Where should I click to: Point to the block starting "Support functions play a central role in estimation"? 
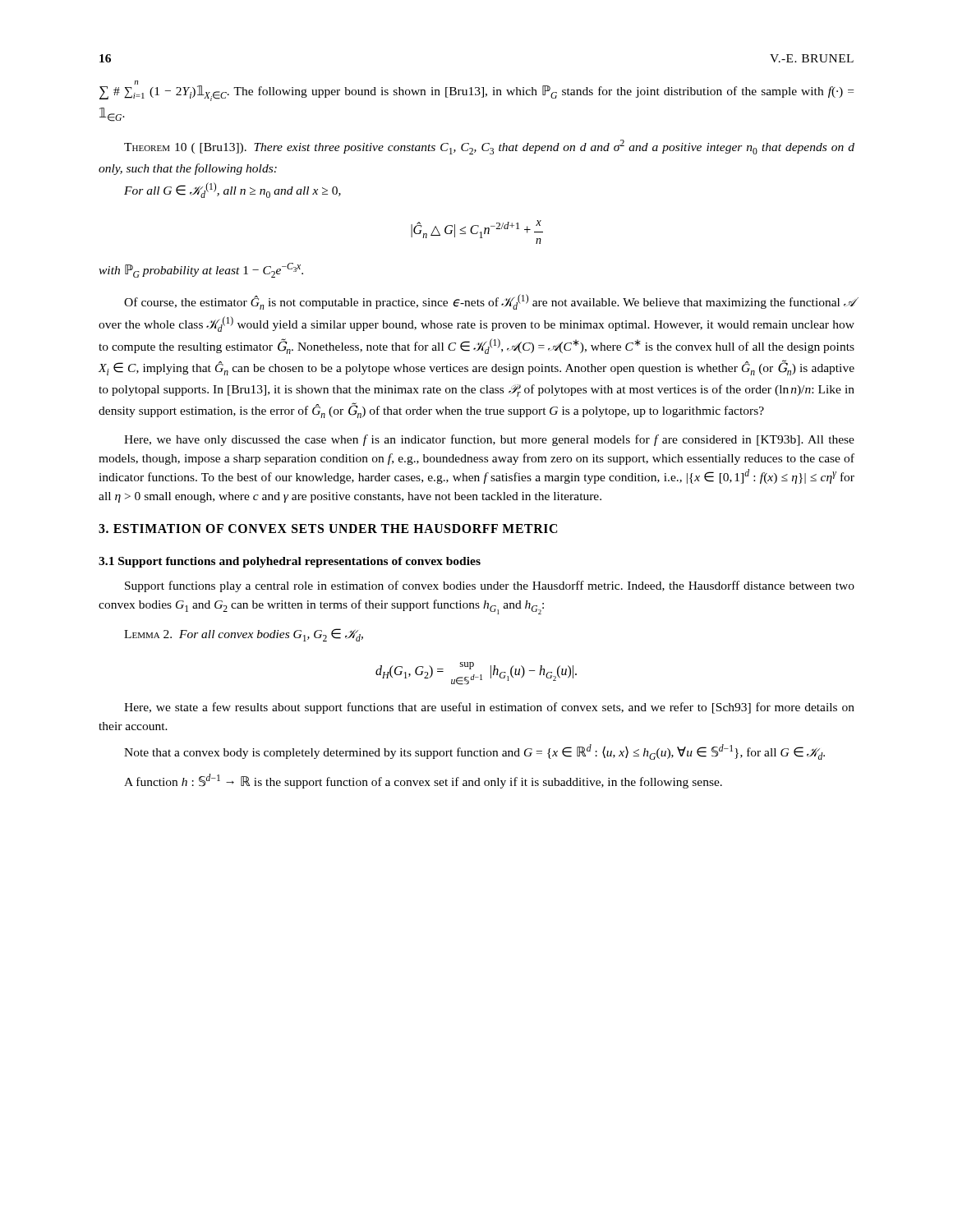click(x=476, y=597)
